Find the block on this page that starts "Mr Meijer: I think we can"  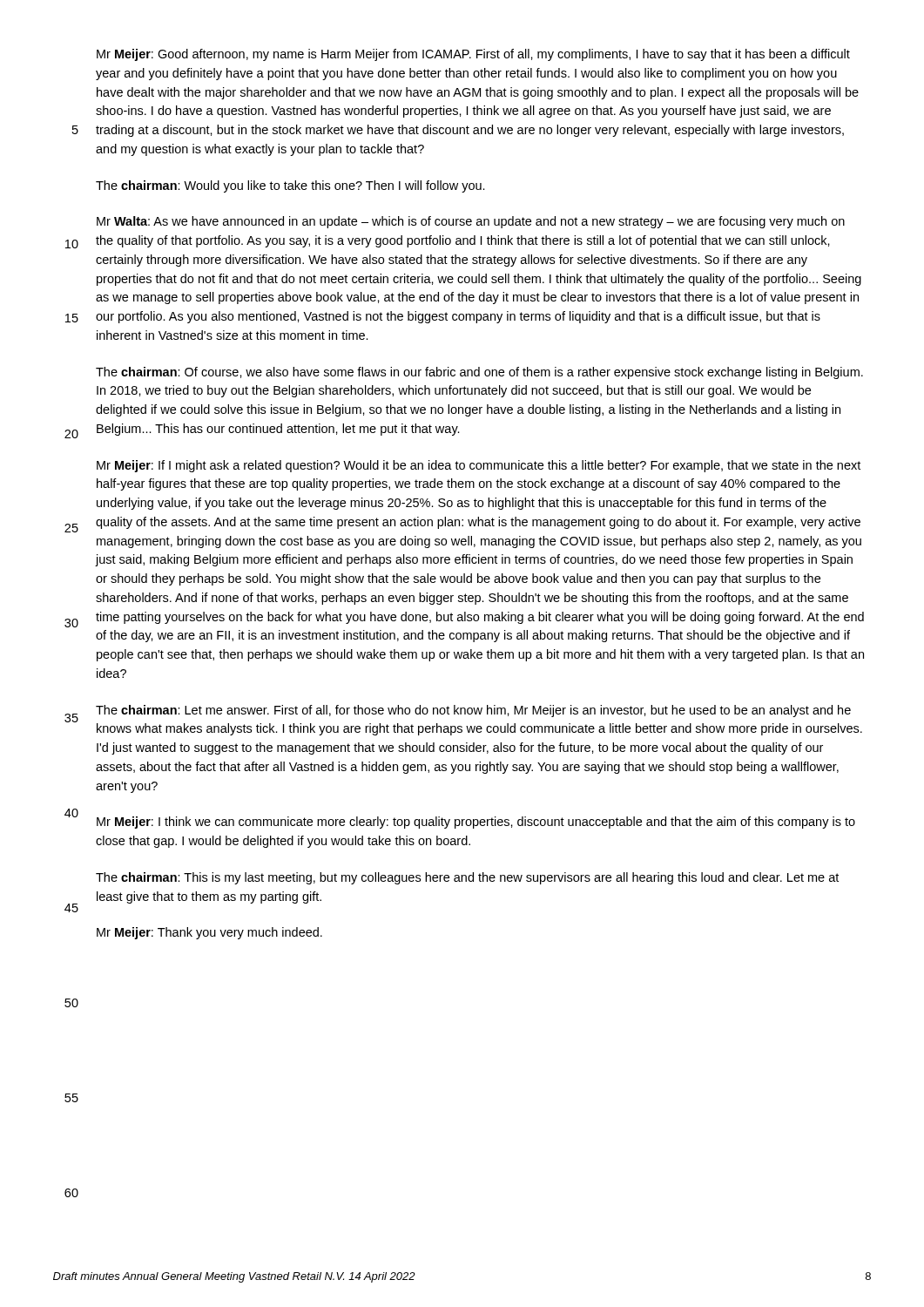[x=476, y=831]
